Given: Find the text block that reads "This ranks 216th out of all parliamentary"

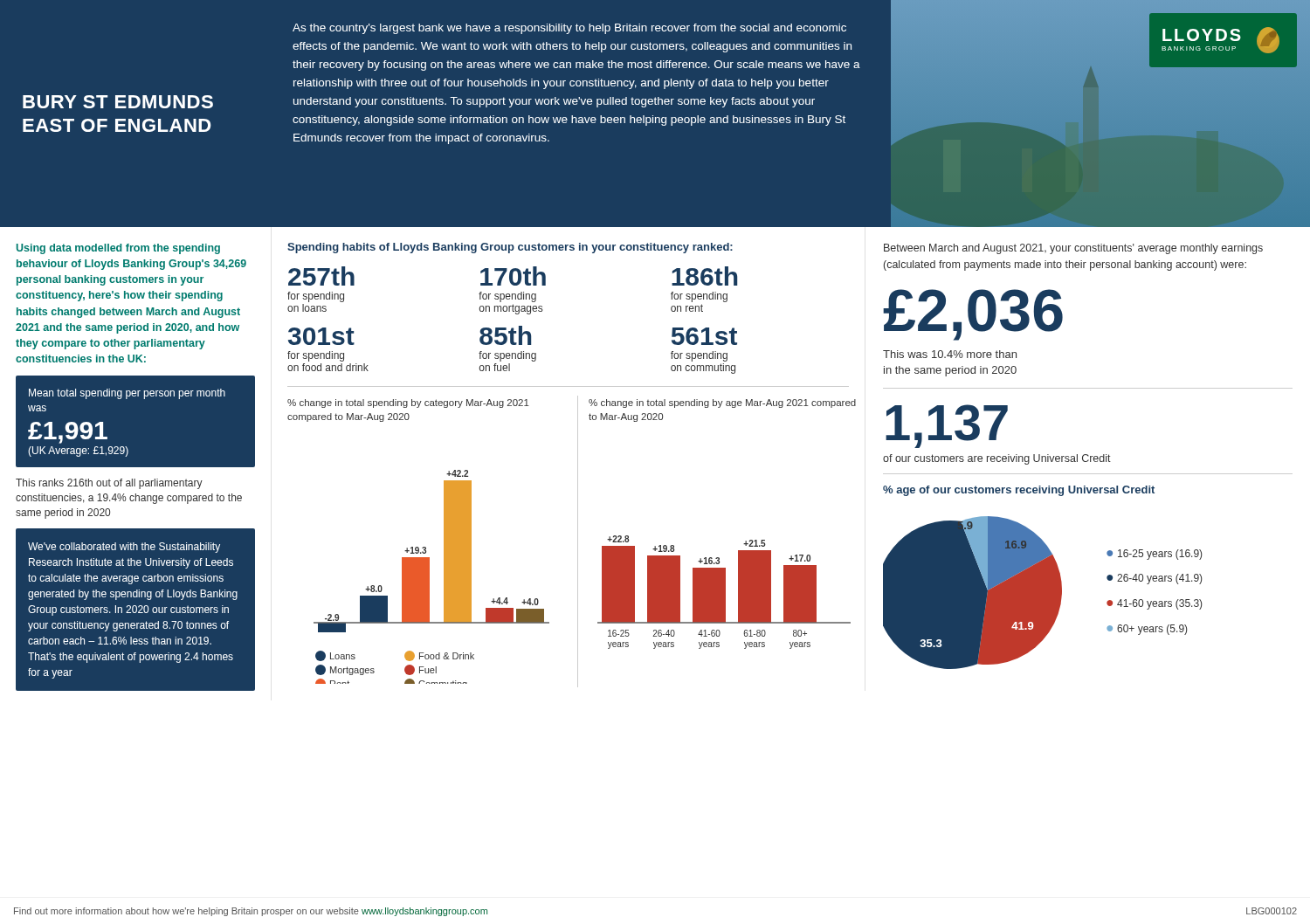Looking at the screenshot, I should (129, 498).
